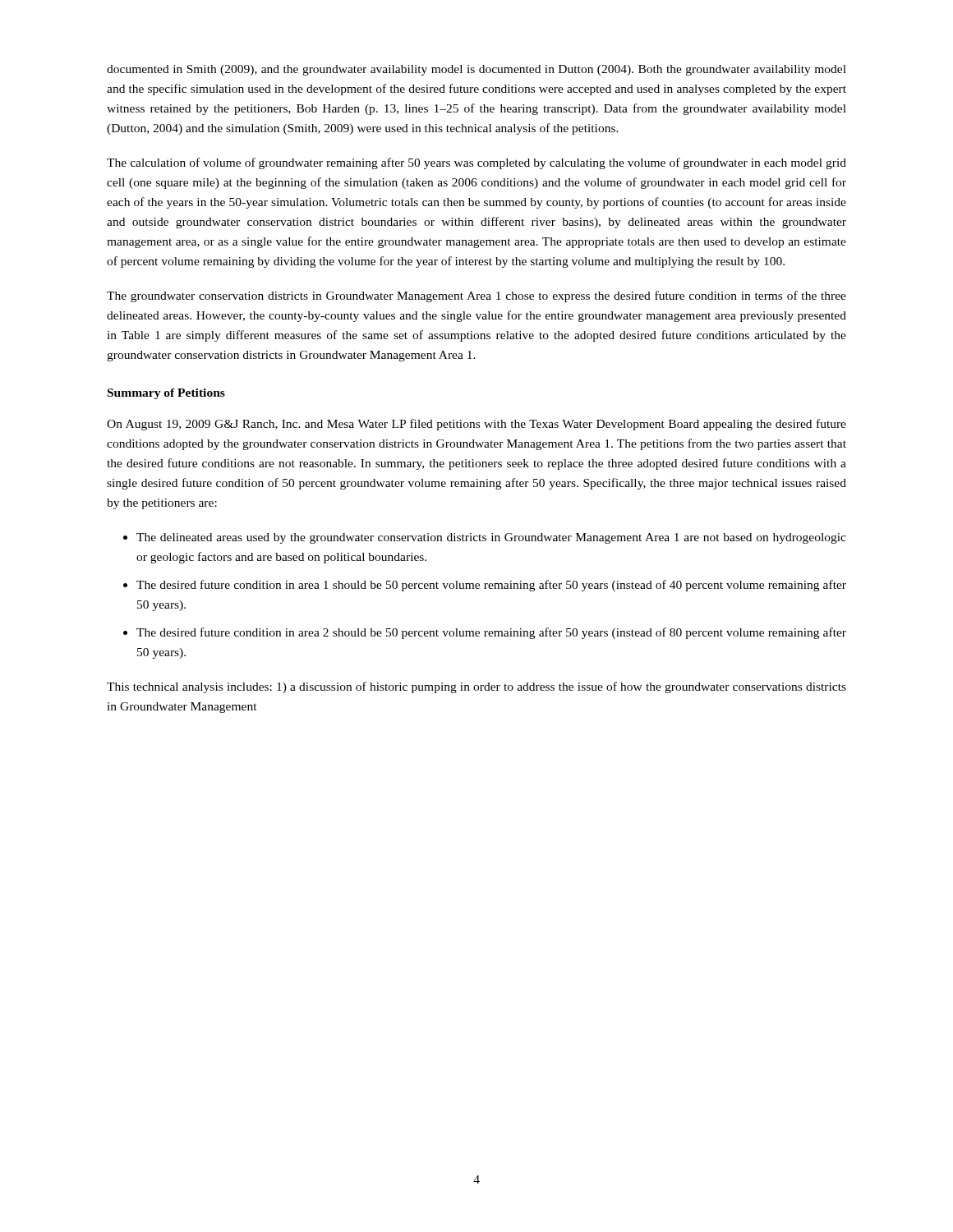
Task: Select the text block containing "The groundwater conservation districts in Groundwater Management Area"
Action: [x=476, y=325]
